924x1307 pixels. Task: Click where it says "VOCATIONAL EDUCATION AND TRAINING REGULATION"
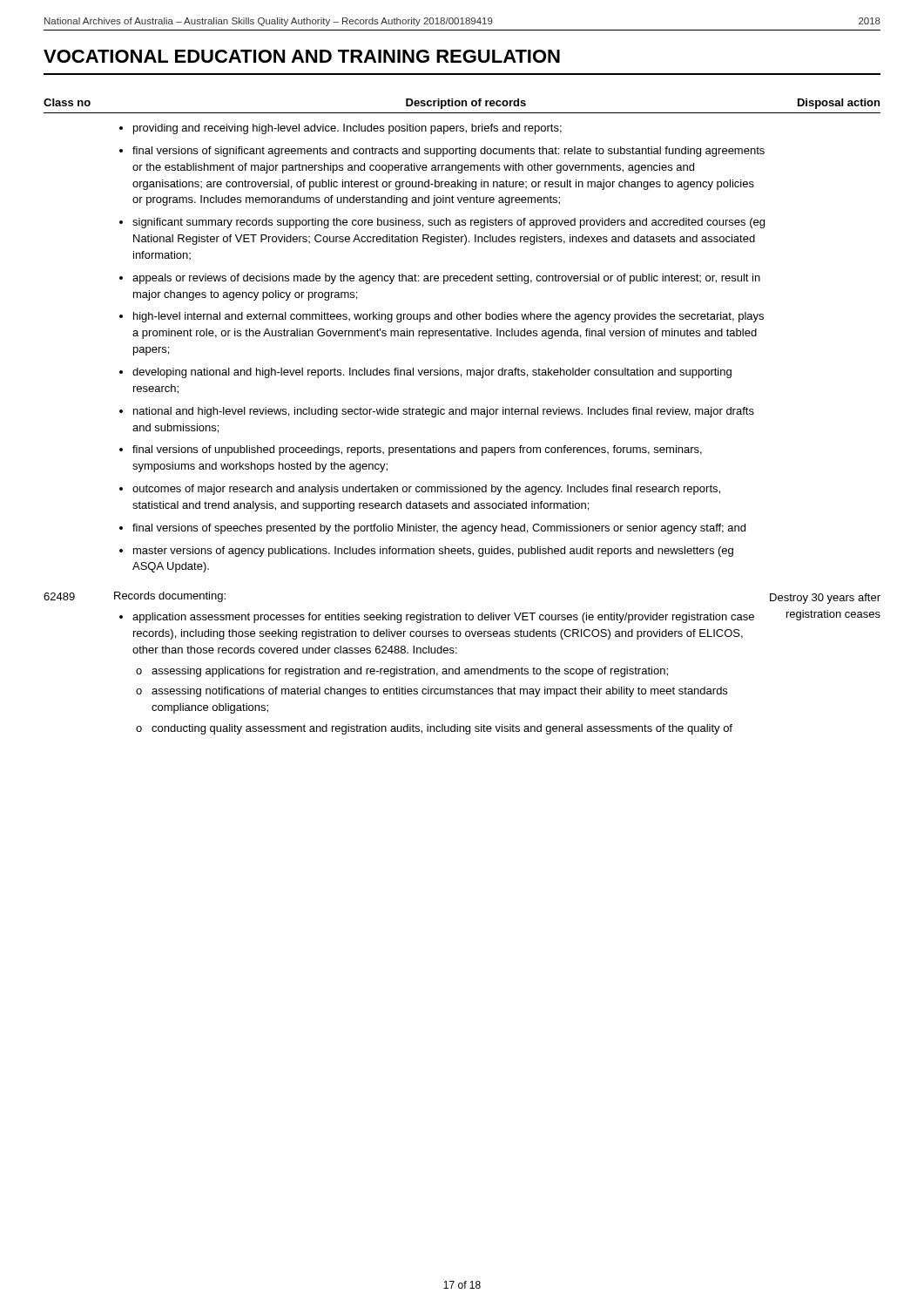pos(302,56)
